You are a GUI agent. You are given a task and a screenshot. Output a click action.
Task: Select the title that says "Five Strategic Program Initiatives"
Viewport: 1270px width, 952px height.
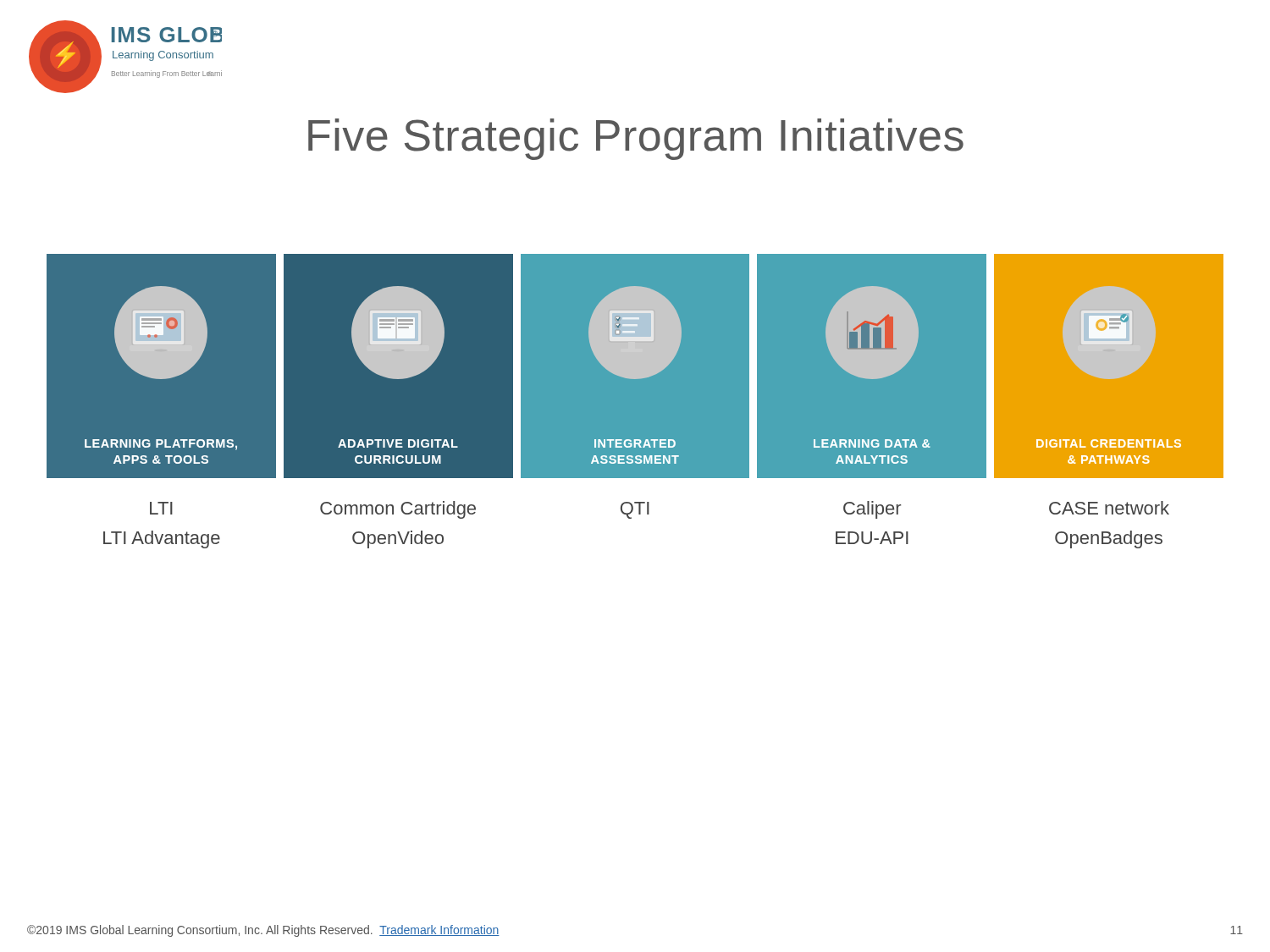(x=635, y=135)
